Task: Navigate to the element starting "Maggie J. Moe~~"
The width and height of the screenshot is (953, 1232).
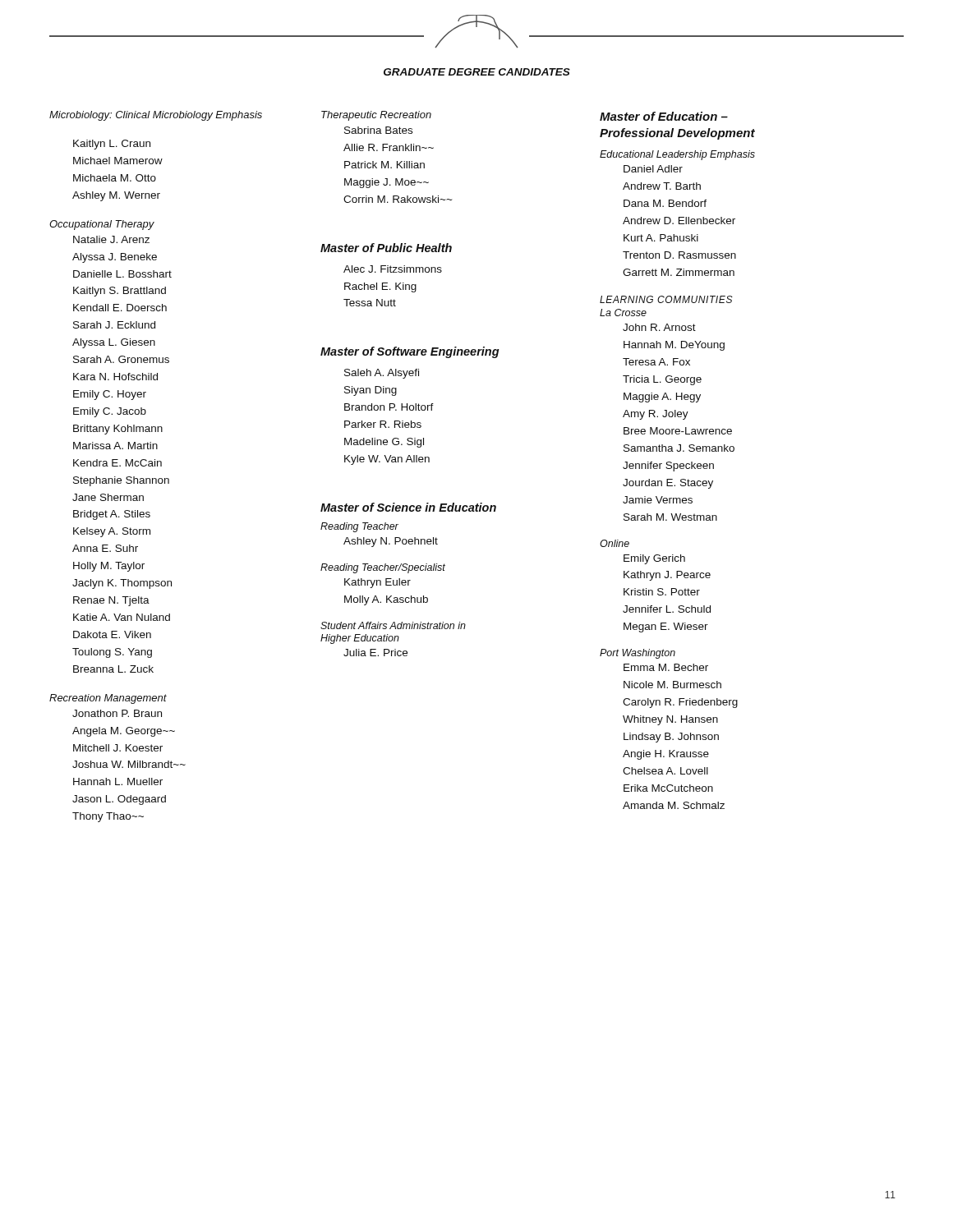Action: pyautogui.click(x=386, y=182)
